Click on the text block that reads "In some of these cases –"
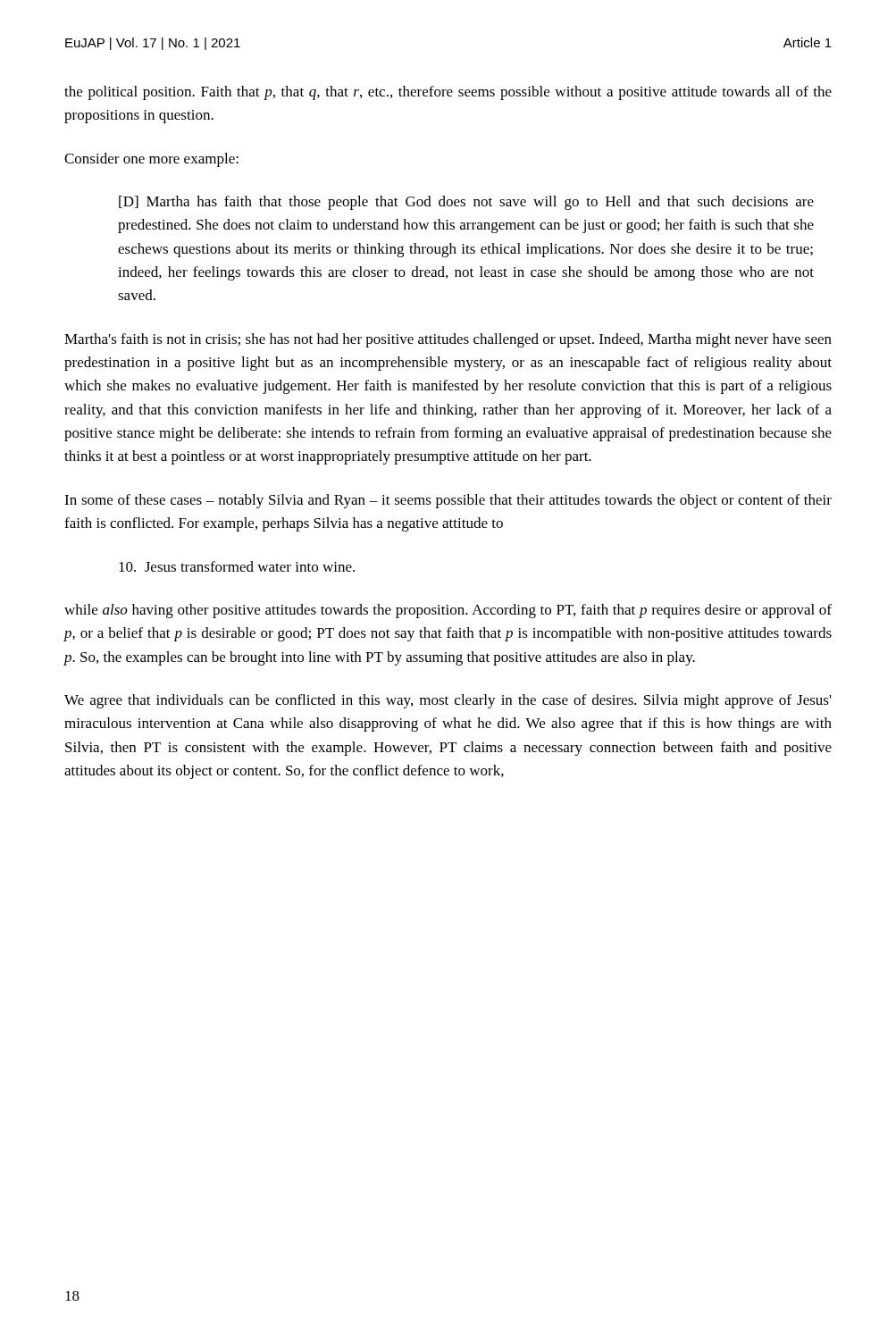896x1340 pixels. [x=448, y=511]
